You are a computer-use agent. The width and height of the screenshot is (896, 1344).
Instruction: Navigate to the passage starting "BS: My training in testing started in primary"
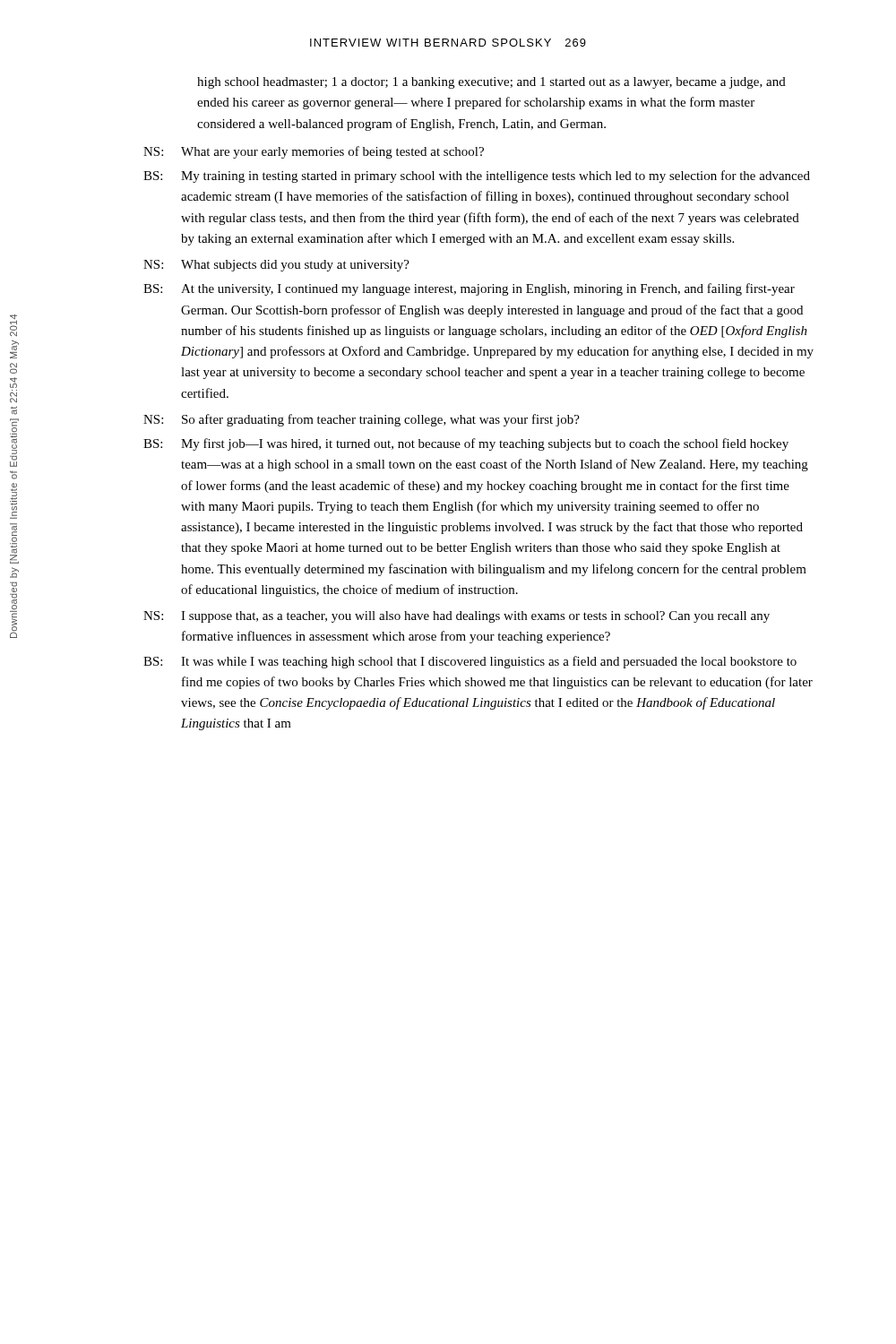[479, 207]
